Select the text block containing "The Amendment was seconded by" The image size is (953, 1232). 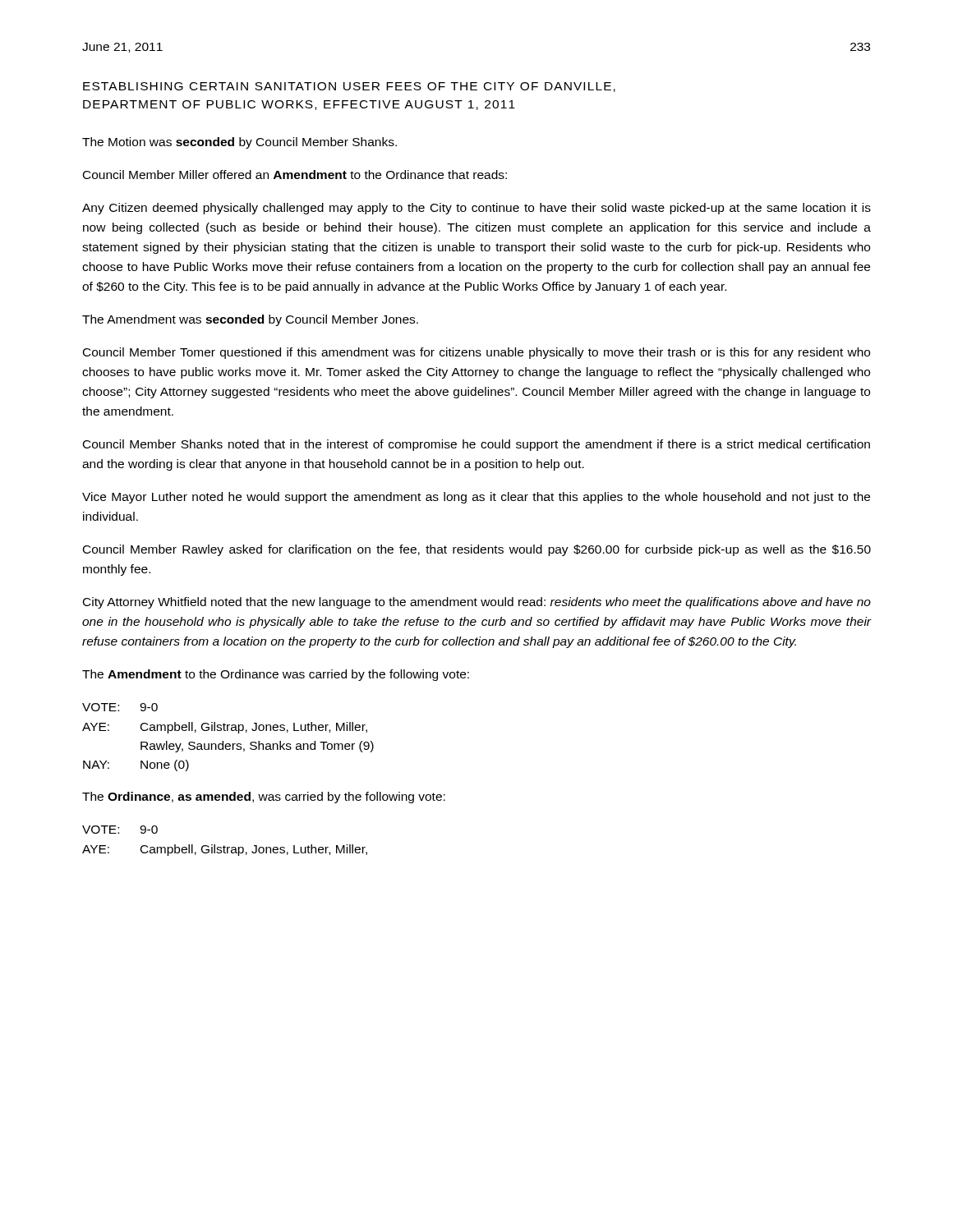(x=251, y=319)
